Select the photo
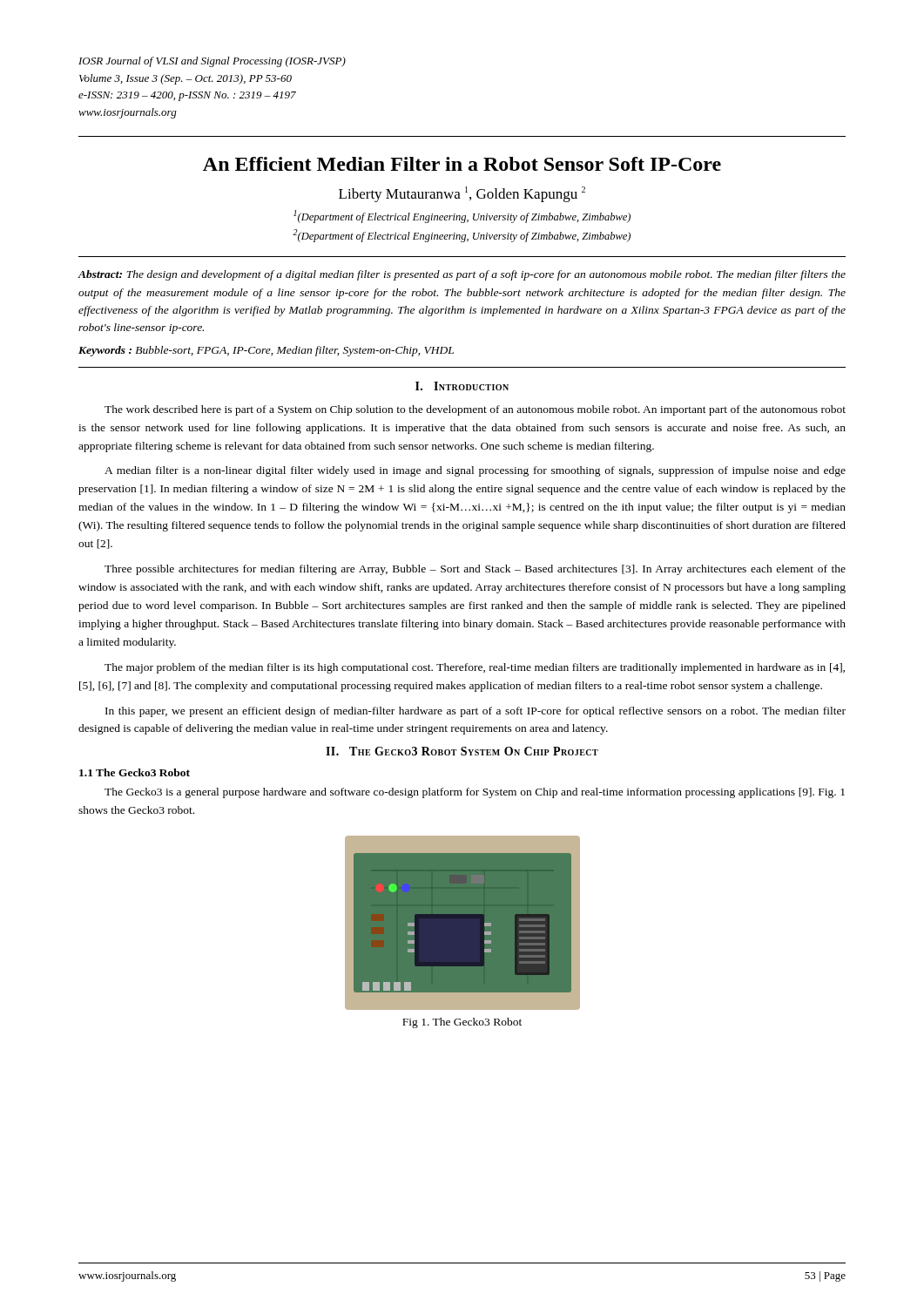This screenshot has height=1307, width=924. tap(462, 923)
